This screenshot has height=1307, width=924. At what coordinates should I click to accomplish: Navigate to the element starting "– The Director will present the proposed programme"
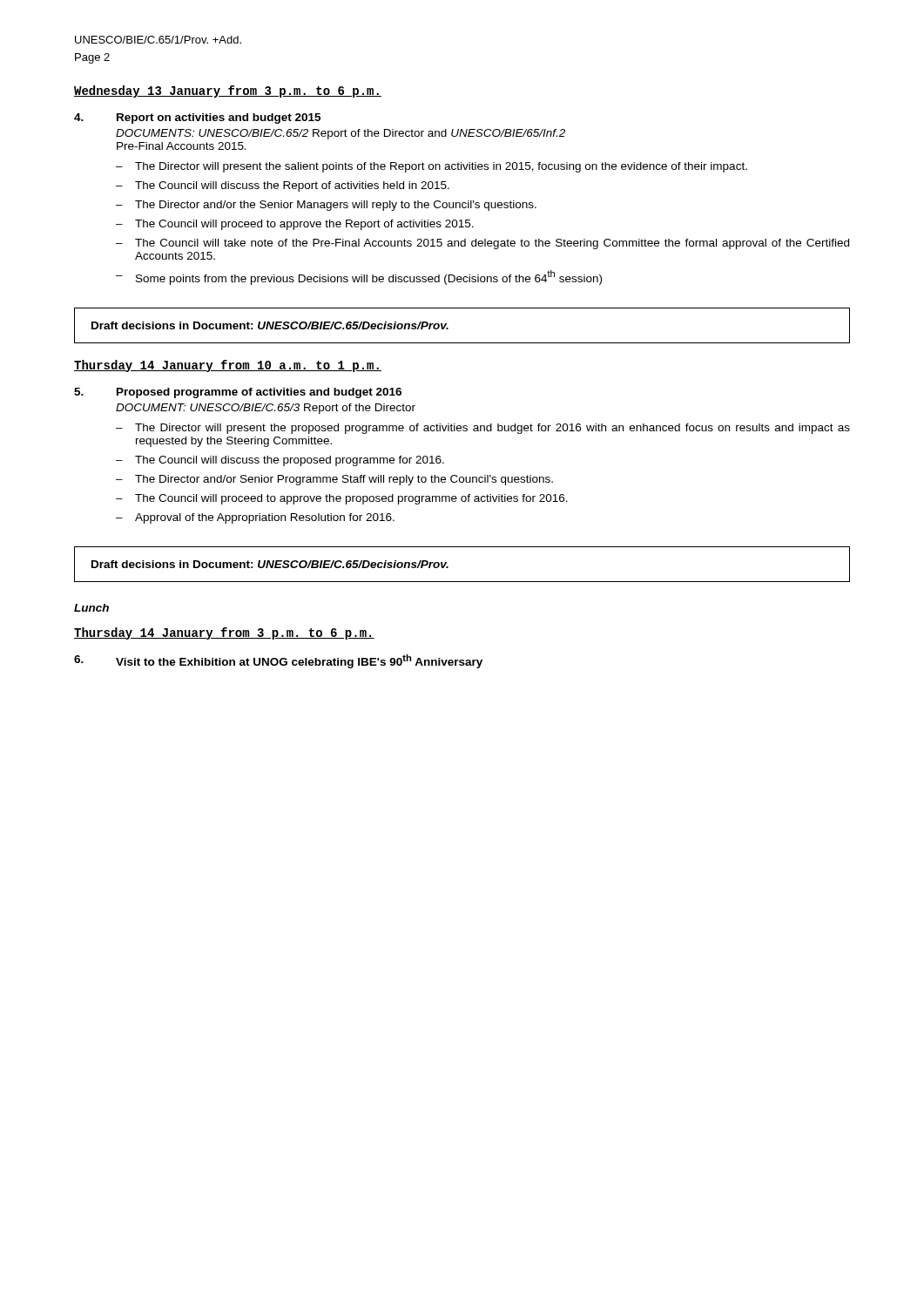click(x=483, y=434)
